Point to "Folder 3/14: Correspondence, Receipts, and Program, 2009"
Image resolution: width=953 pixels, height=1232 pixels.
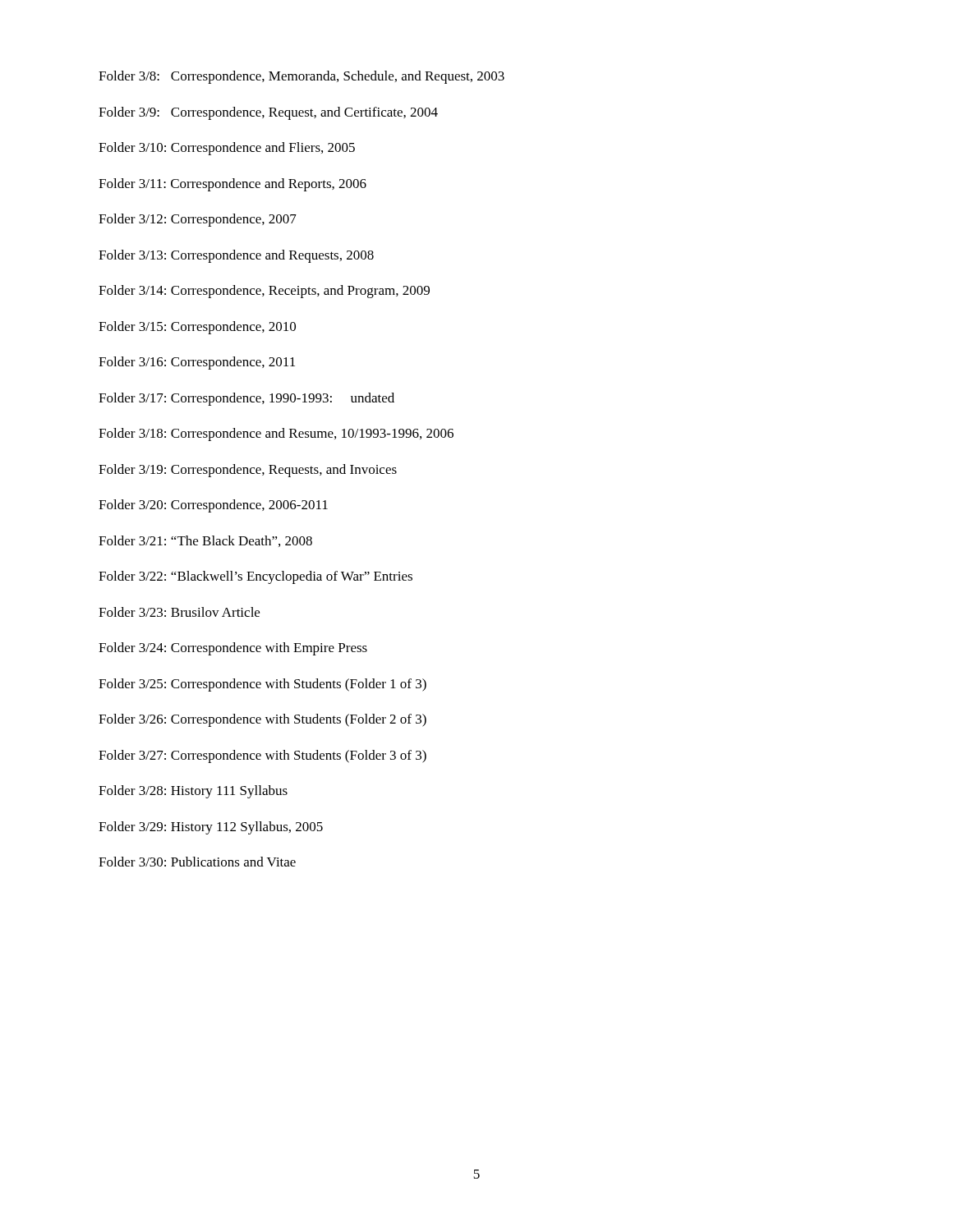(264, 290)
